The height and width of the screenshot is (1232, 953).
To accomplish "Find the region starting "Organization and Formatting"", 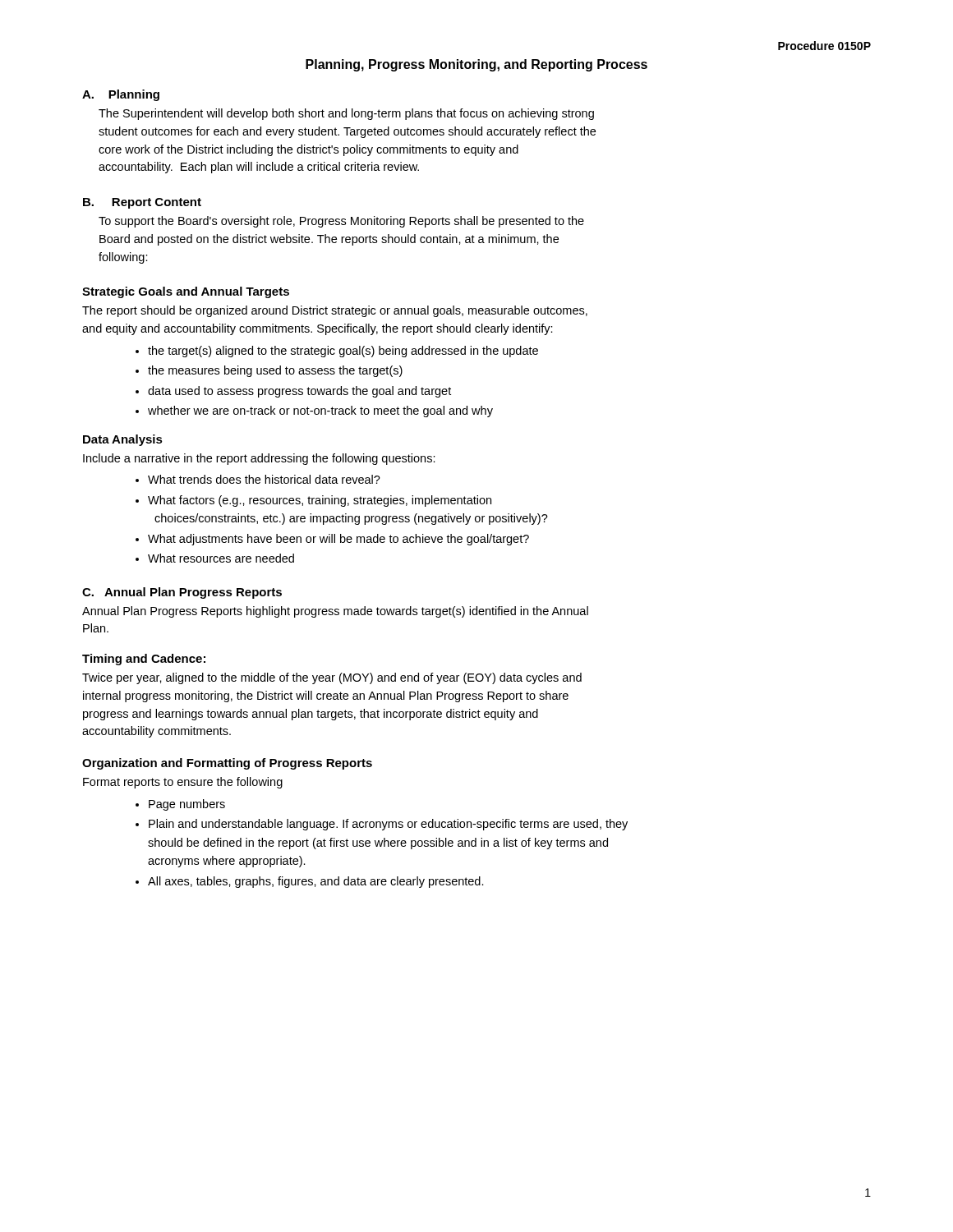I will 227,763.
